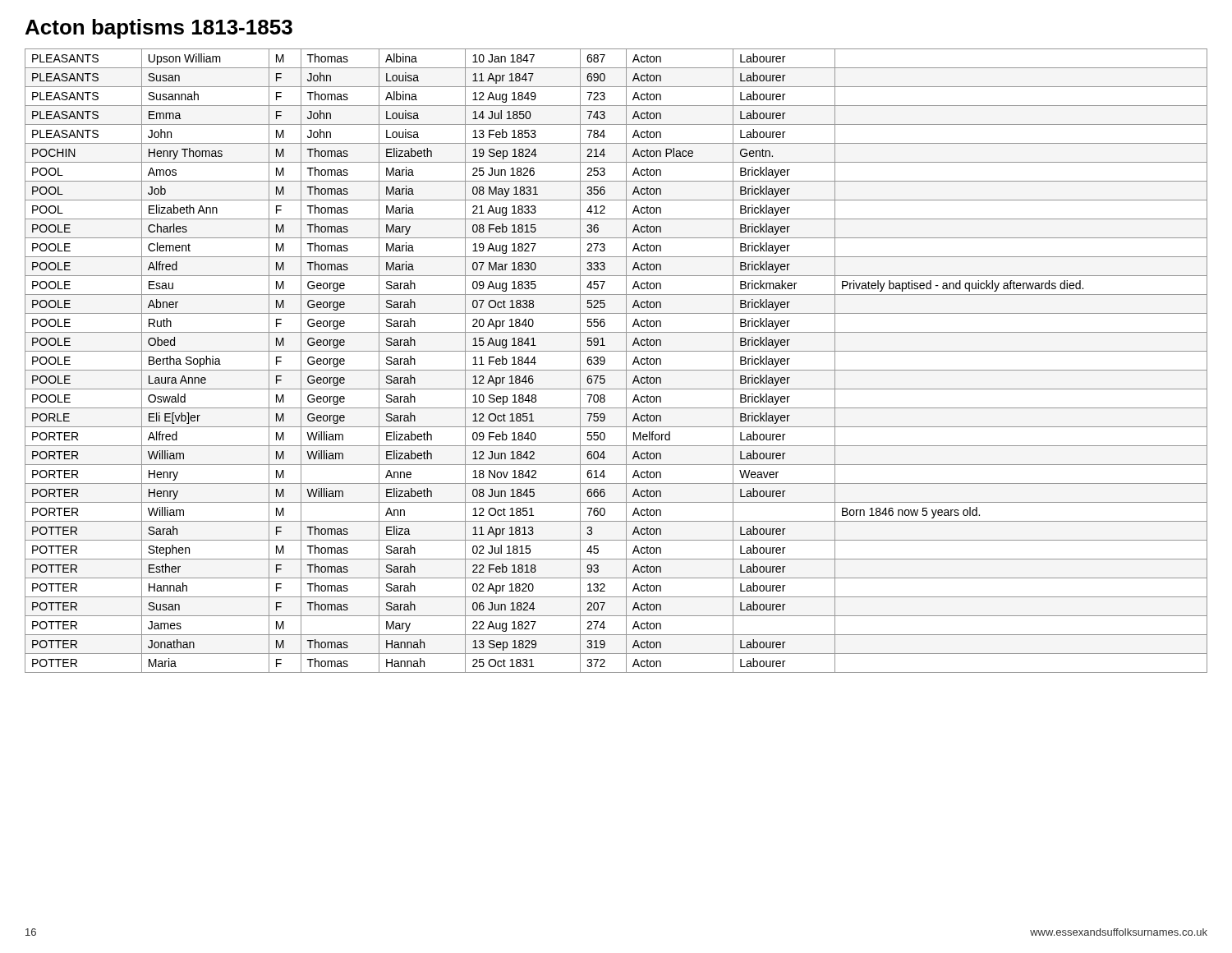Image resolution: width=1232 pixels, height=953 pixels.
Task: Click on the table containing "Acton Place"
Action: point(616,361)
